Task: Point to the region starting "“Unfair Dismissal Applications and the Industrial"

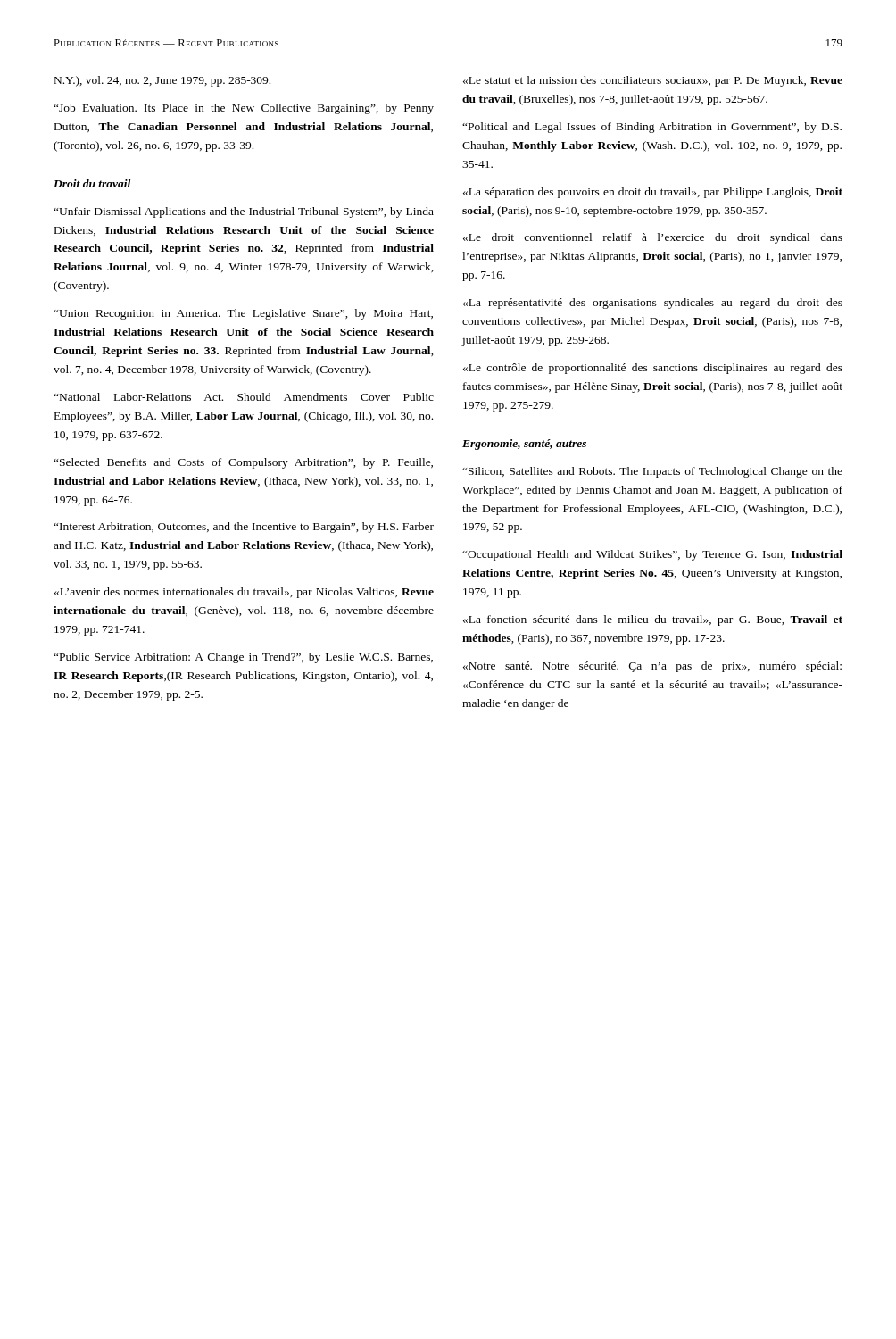Action: tap(244, 249)
